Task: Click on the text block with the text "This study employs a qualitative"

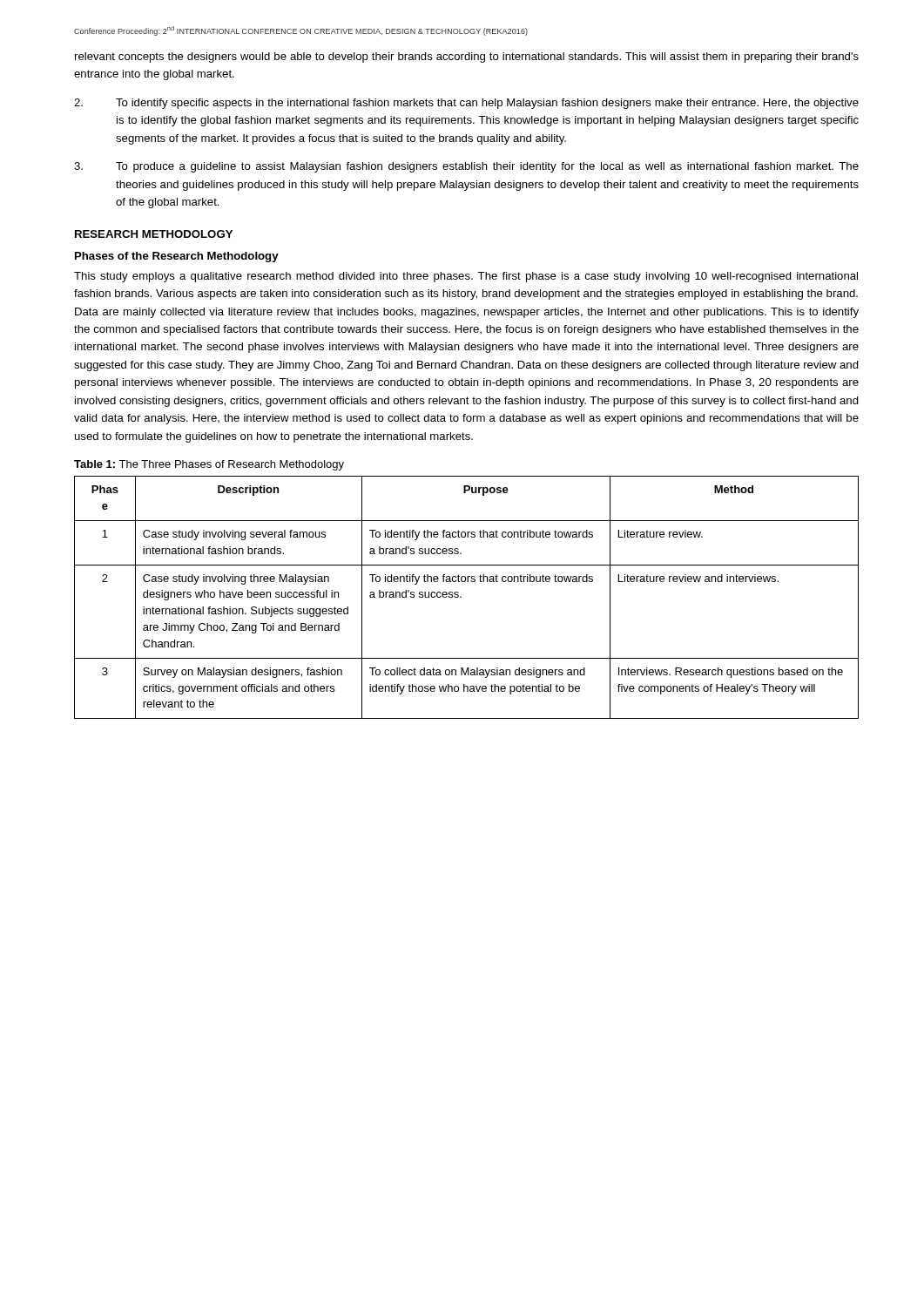Action: 466,356
